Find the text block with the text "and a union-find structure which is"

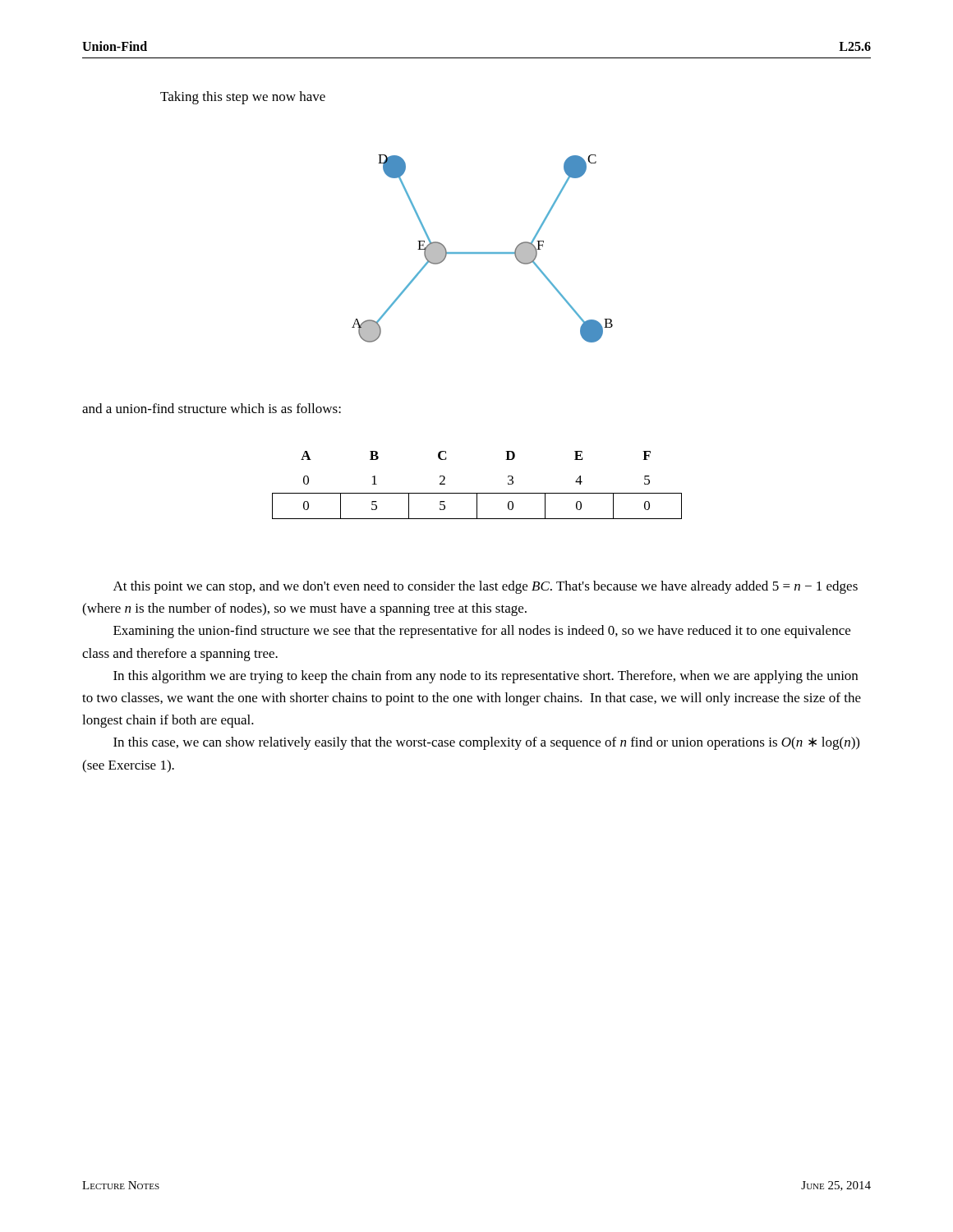point(212,409)
